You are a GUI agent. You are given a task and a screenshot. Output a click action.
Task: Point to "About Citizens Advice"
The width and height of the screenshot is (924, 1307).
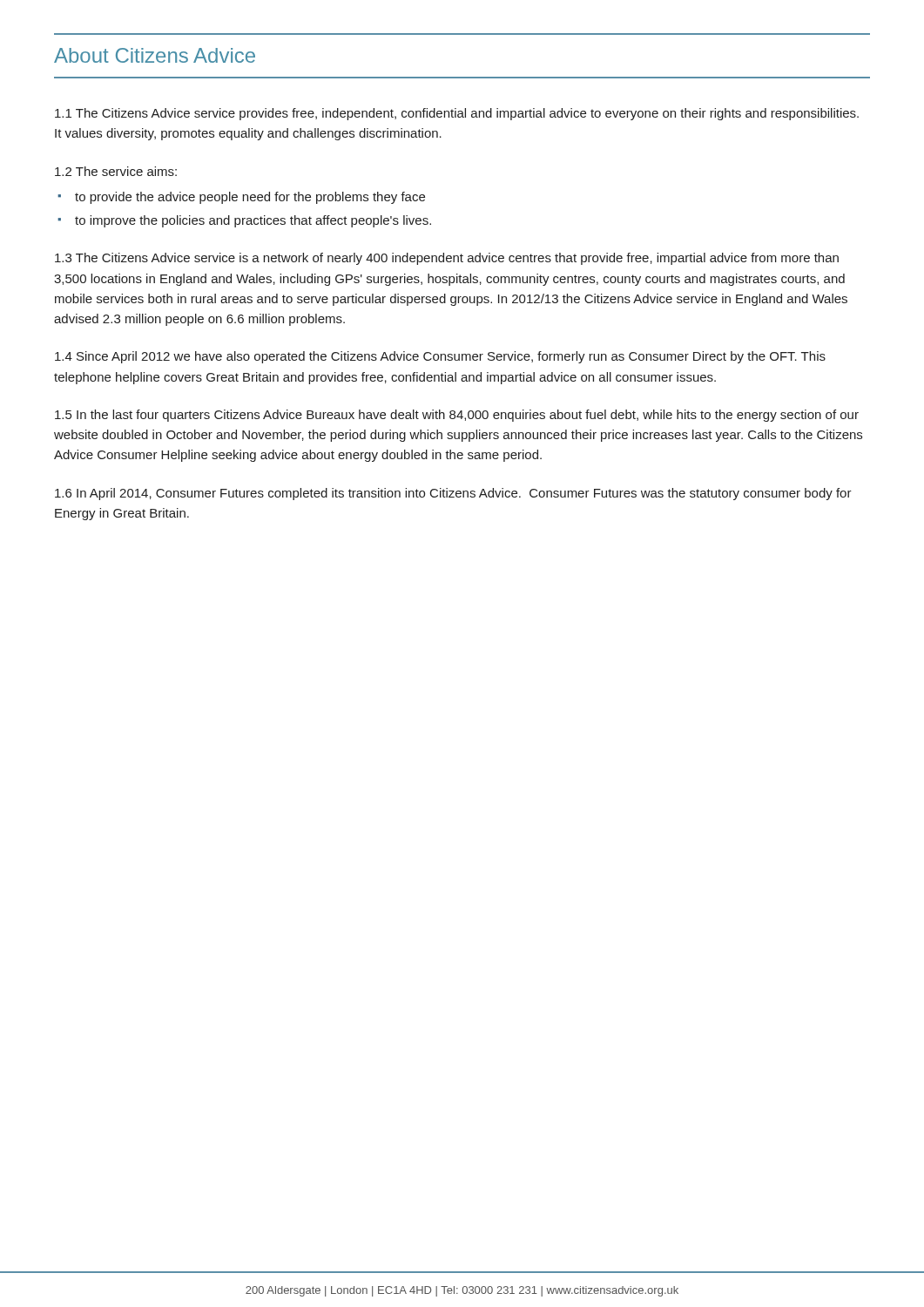click(155, 55)
